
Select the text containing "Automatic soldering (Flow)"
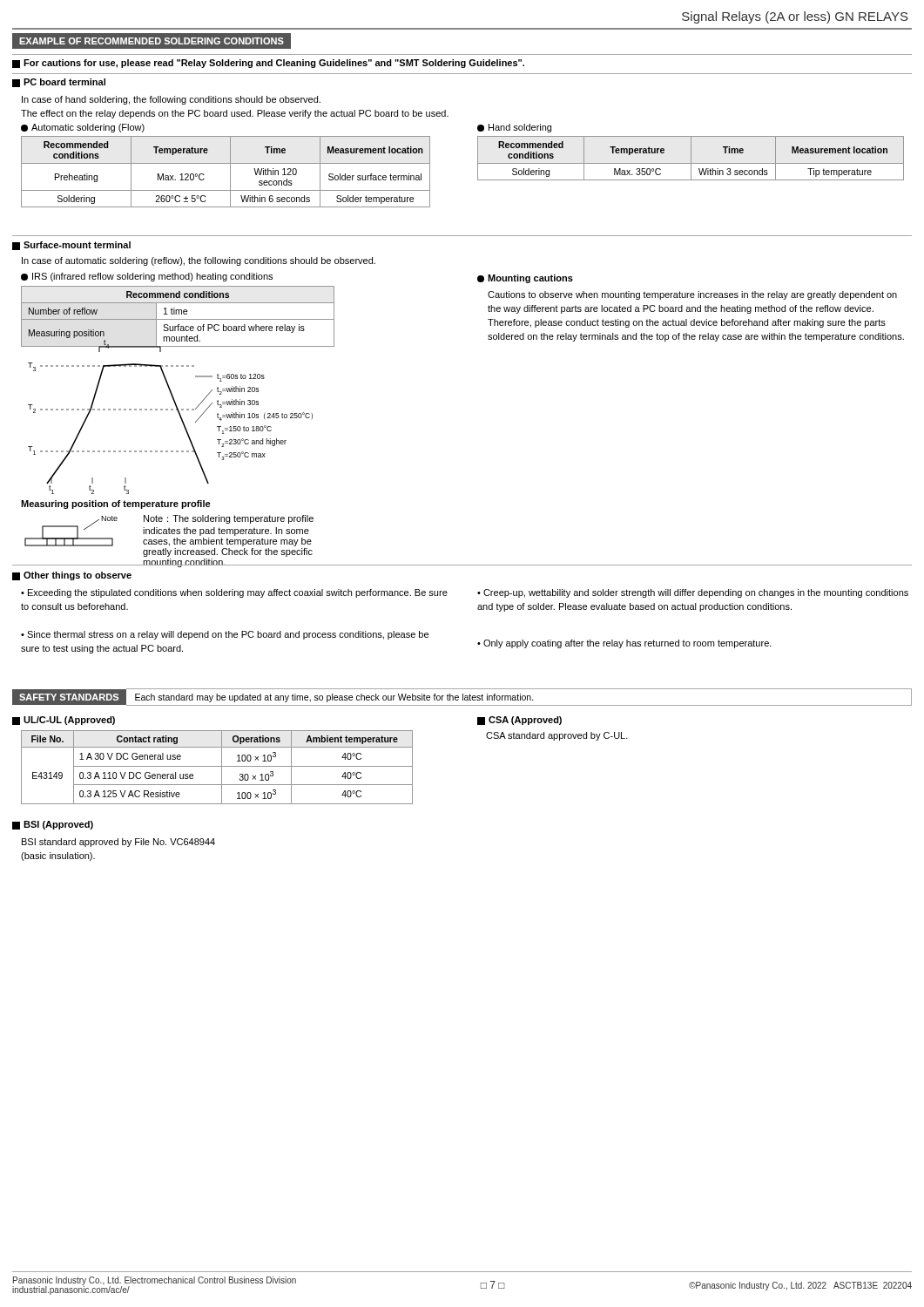pyautogui.click(x=83, y=127)
